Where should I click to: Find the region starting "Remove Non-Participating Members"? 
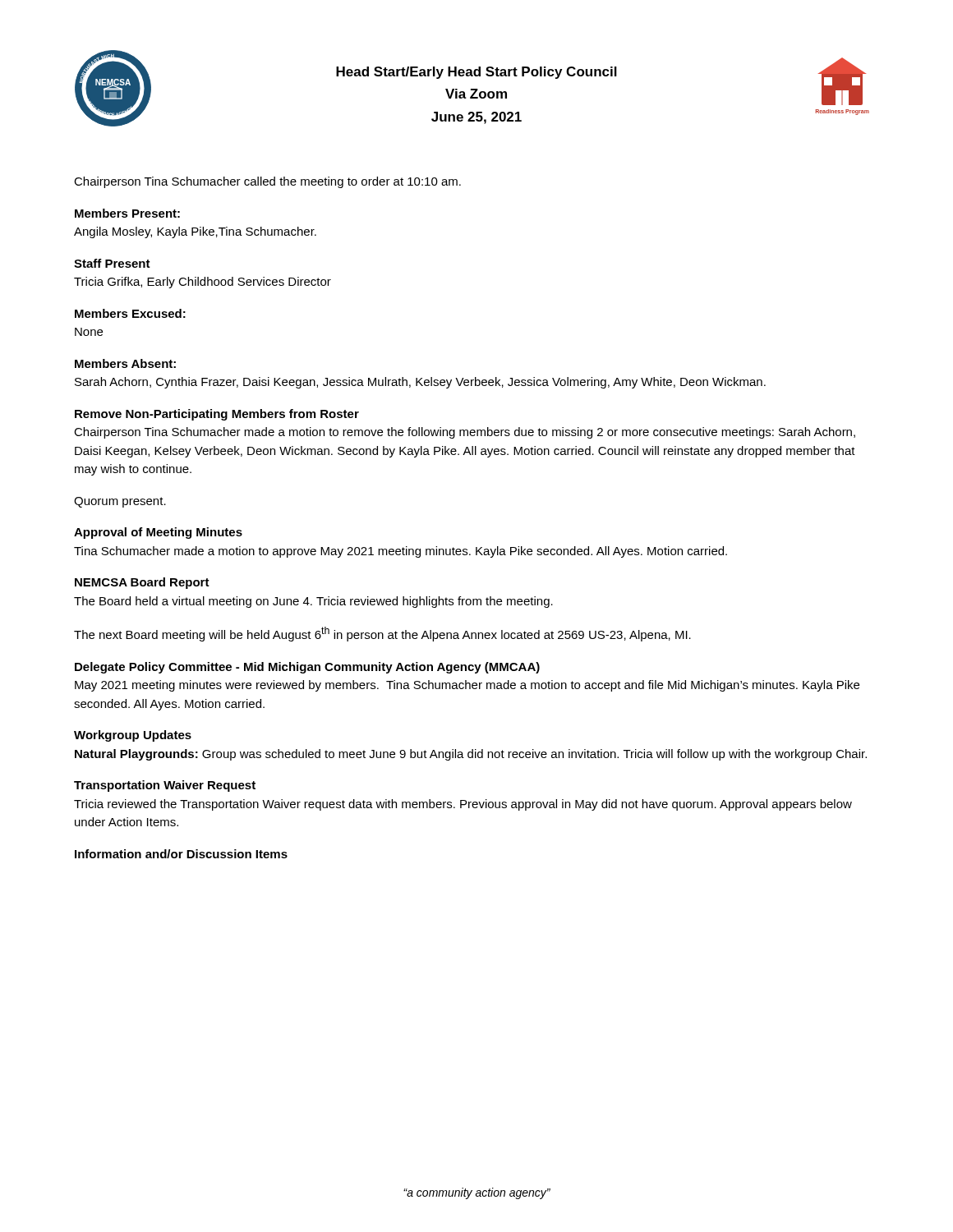pyautogui.click(x=216, y=413)
